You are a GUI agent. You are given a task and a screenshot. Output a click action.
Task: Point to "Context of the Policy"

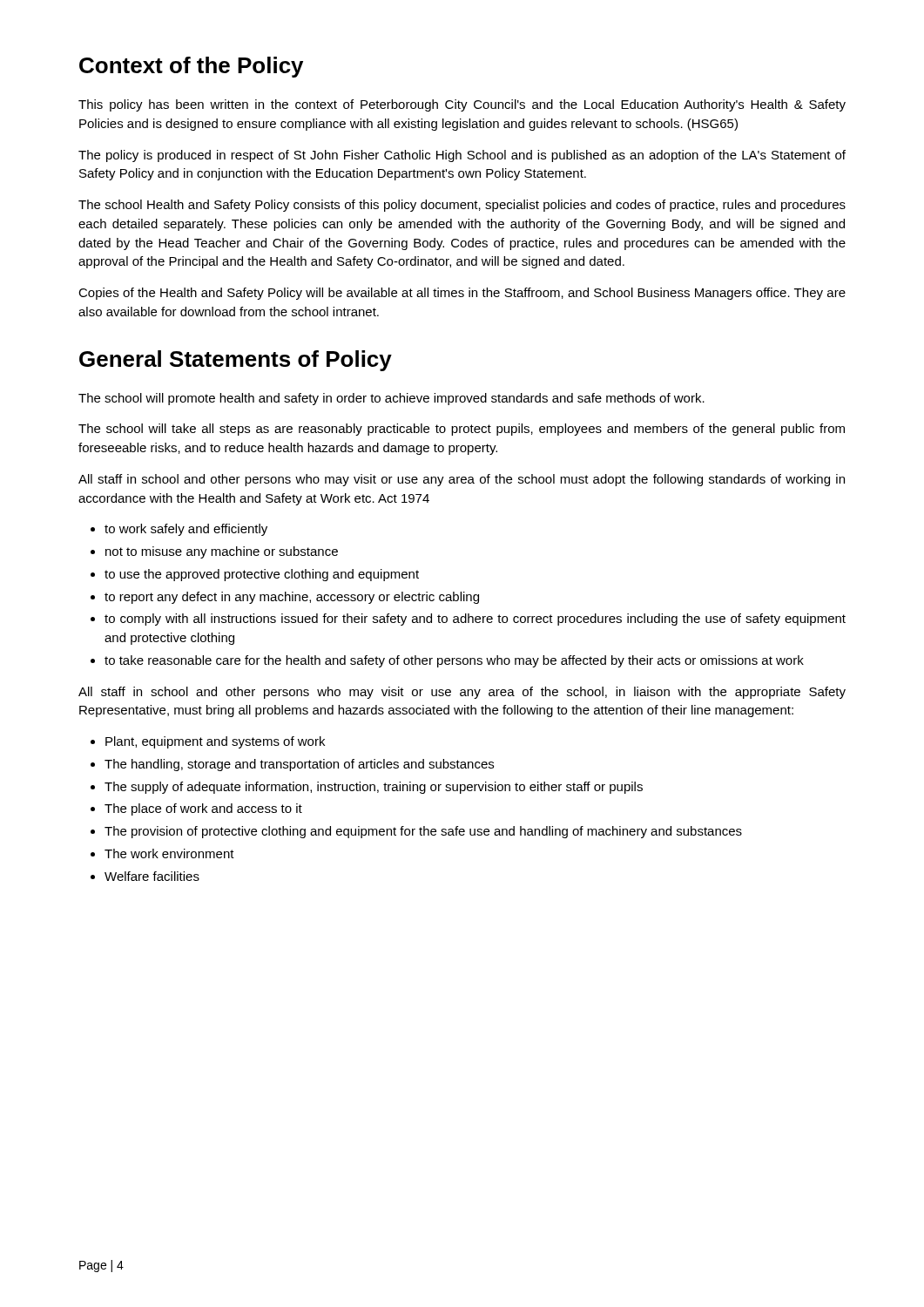tap(191, 67)
